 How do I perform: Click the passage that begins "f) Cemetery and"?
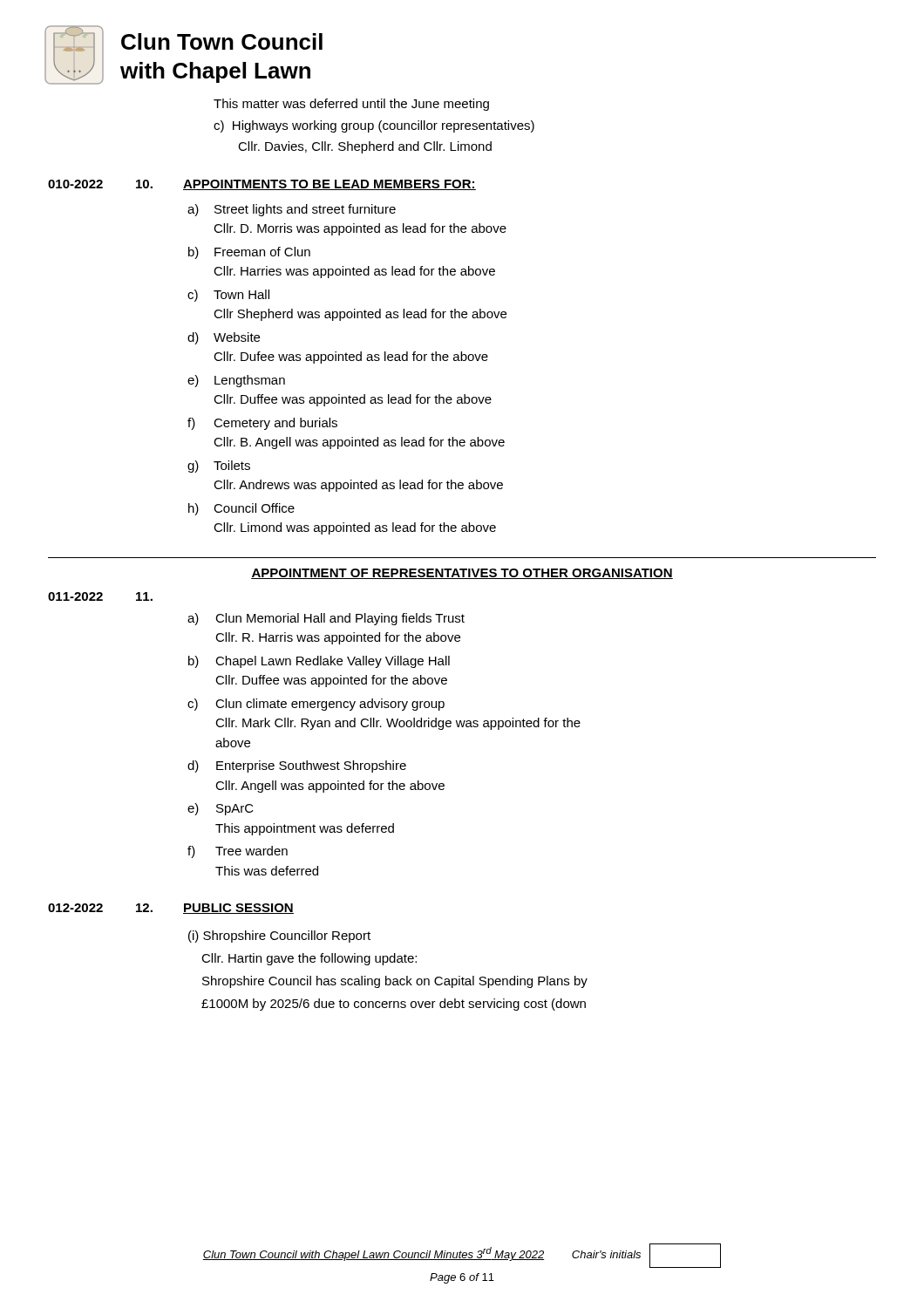coord(262,424)
